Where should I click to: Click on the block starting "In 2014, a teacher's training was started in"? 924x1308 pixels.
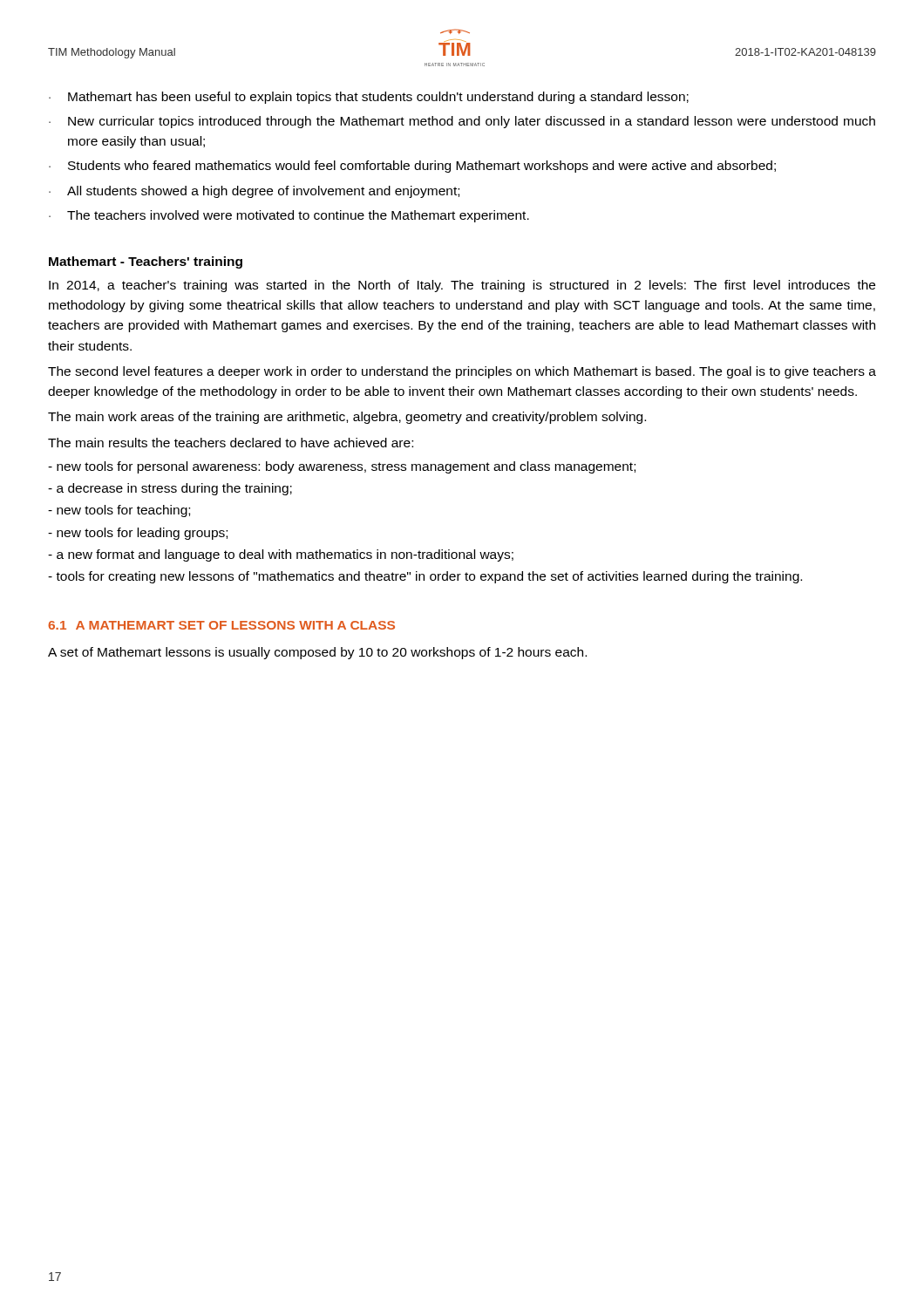[462, 315]
